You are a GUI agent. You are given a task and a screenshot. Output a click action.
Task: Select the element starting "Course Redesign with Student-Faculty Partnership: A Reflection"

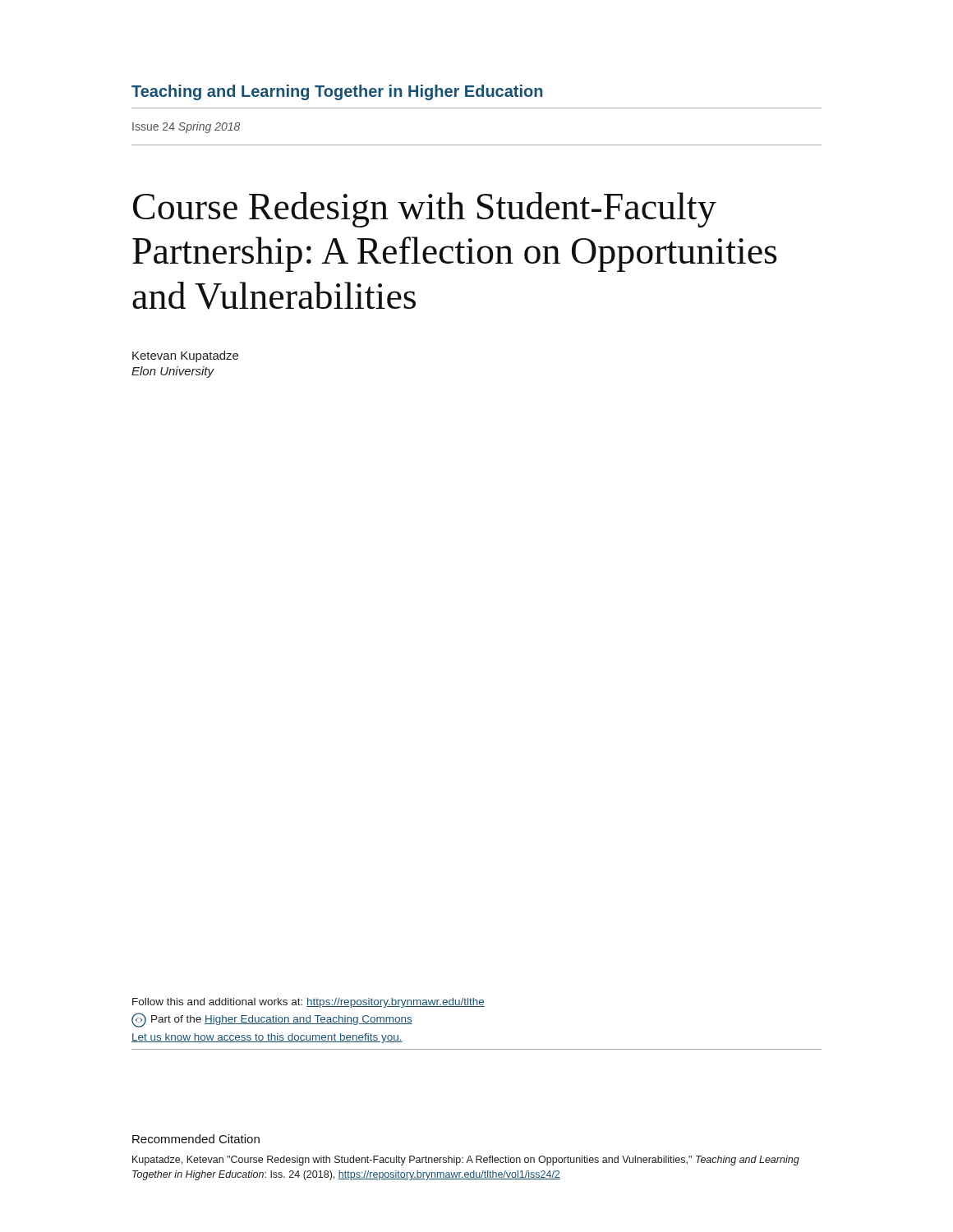pos(476,252)
